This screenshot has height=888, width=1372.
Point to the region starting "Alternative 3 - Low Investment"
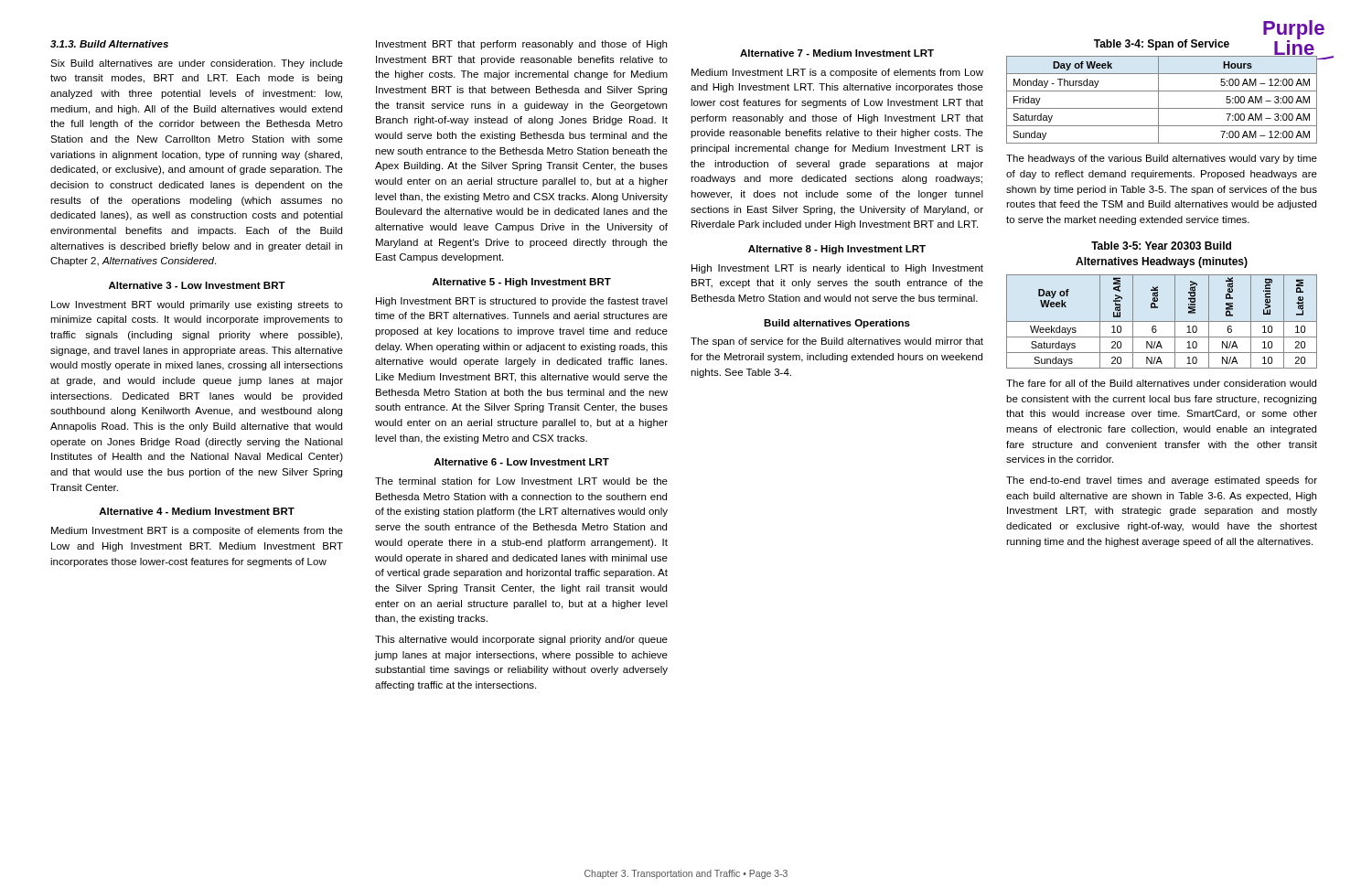(197, 286)
